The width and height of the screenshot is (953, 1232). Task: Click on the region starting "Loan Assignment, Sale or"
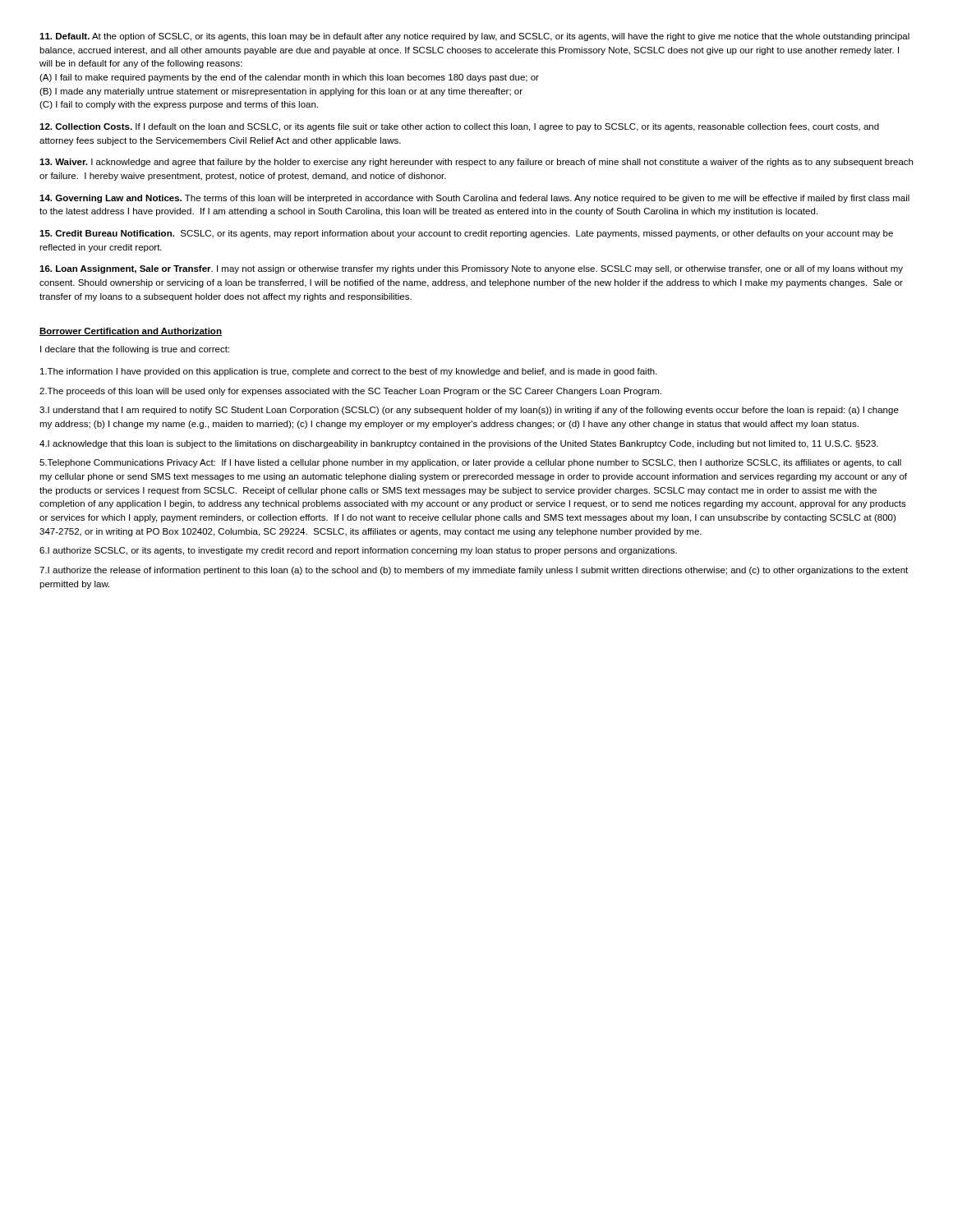coord(471,283)
